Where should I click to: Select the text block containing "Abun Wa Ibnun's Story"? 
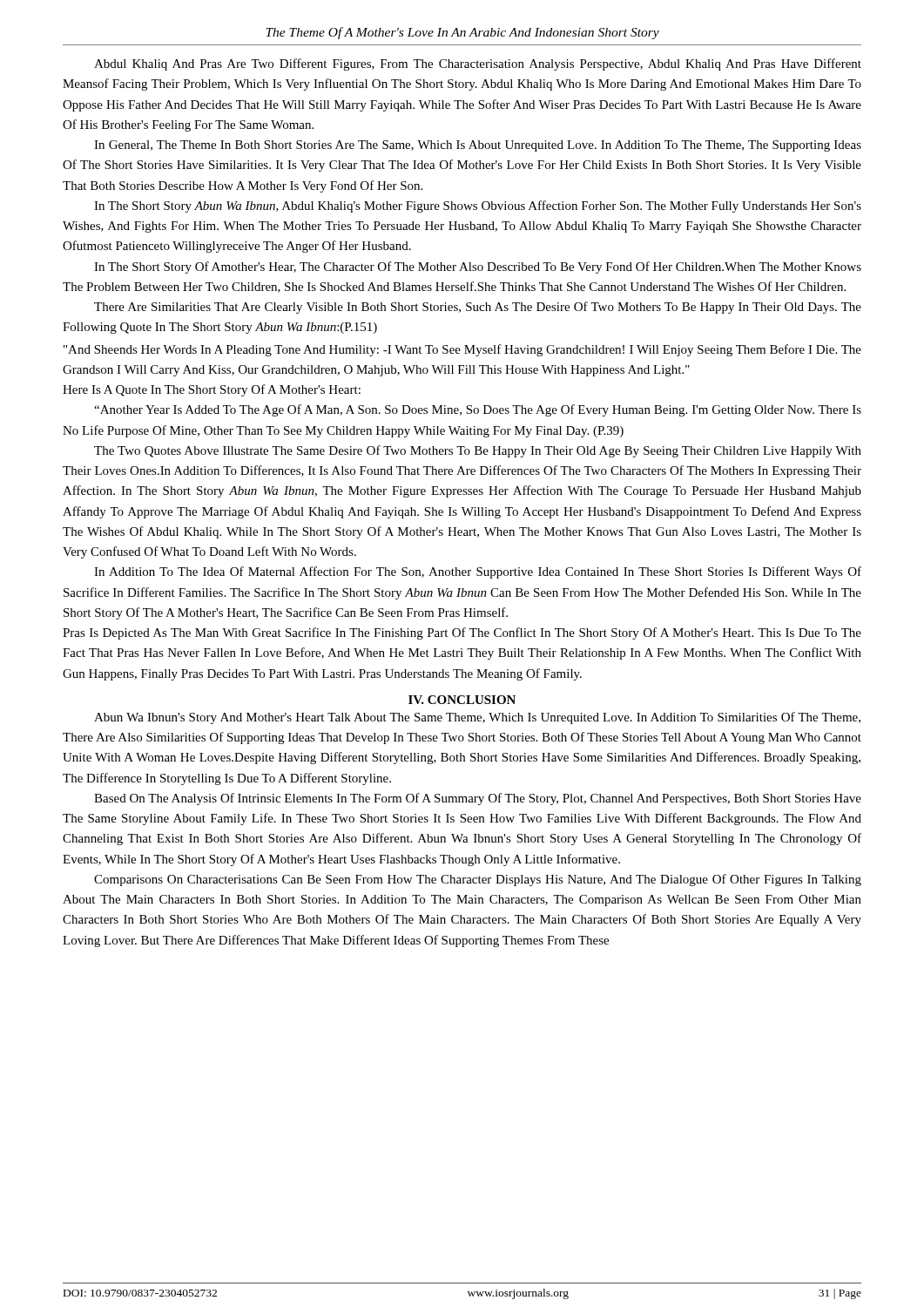(462, 748)
